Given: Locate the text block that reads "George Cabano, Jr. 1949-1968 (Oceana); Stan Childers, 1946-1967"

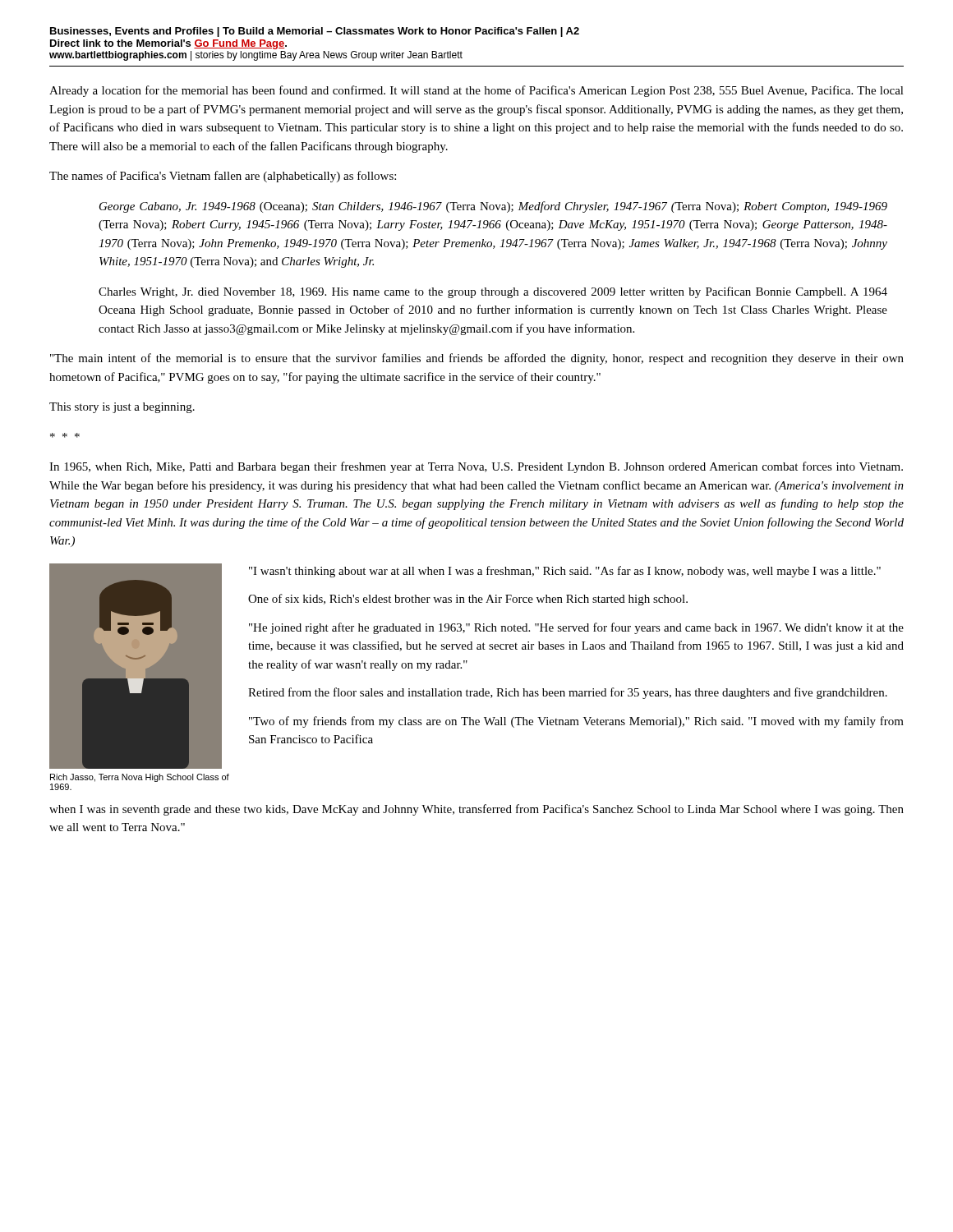Looking at the screenshot, I should coord(493,207).
